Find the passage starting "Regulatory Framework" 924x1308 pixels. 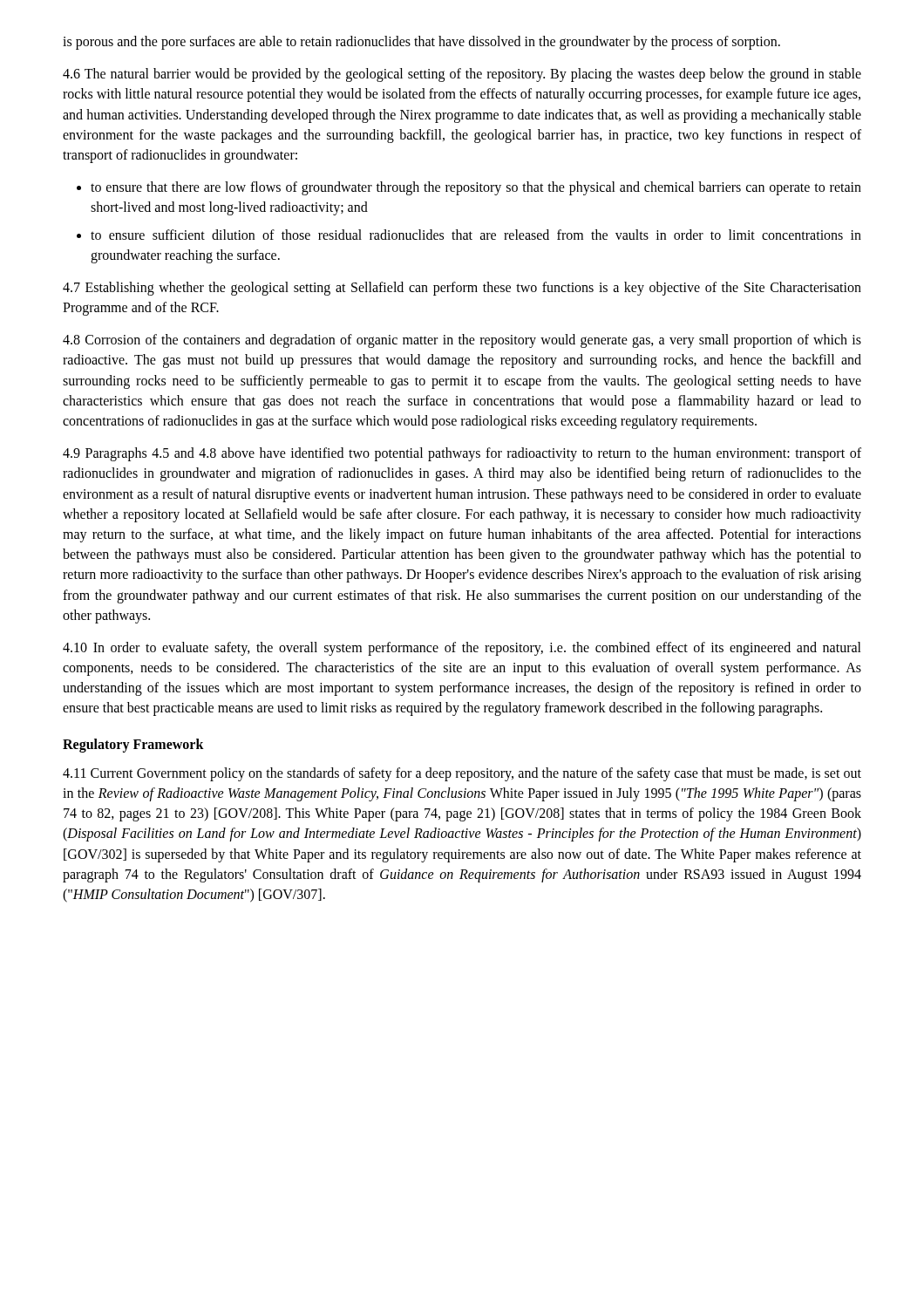(133, 746)
